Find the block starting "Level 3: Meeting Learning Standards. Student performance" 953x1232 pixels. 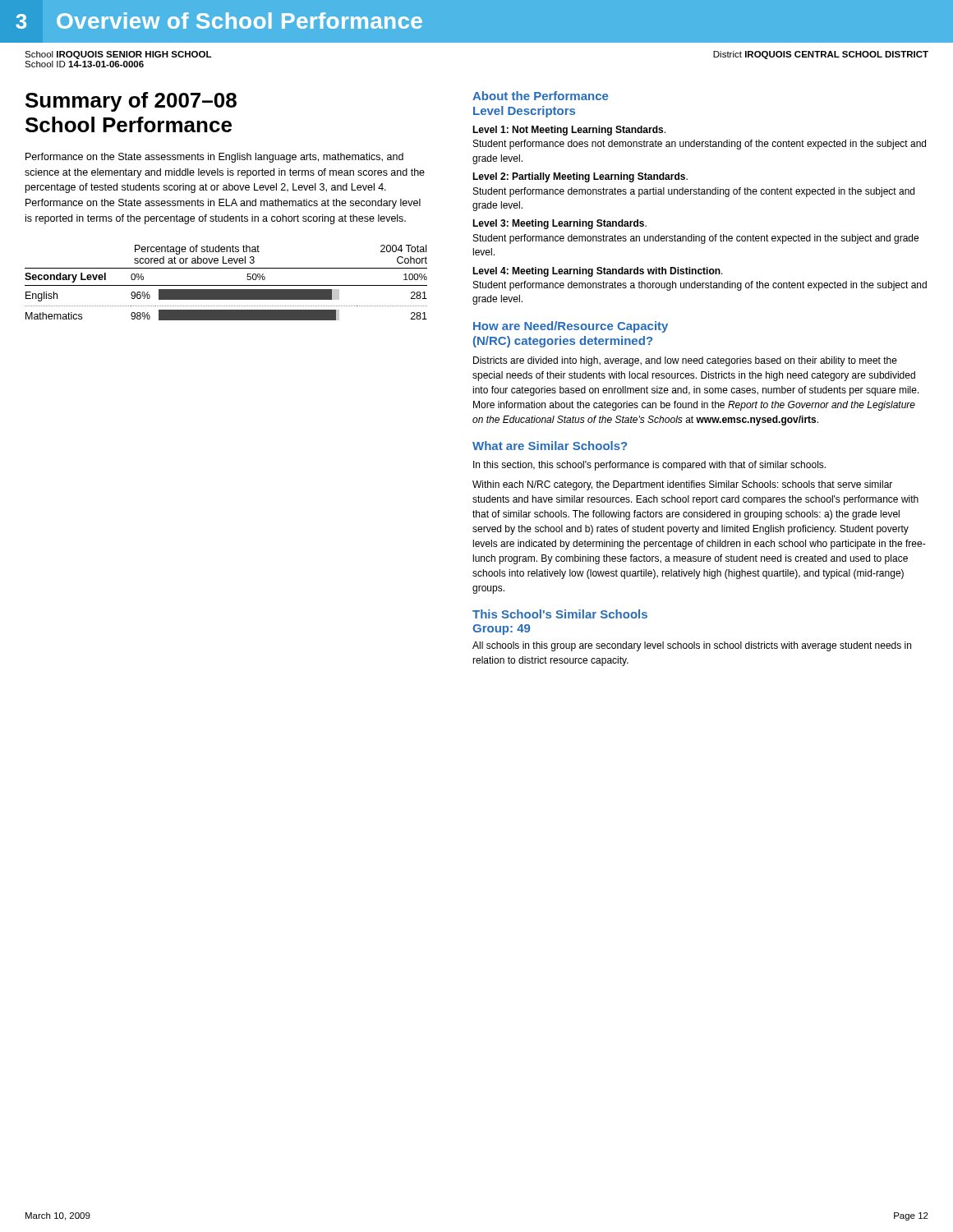(696, 238)
